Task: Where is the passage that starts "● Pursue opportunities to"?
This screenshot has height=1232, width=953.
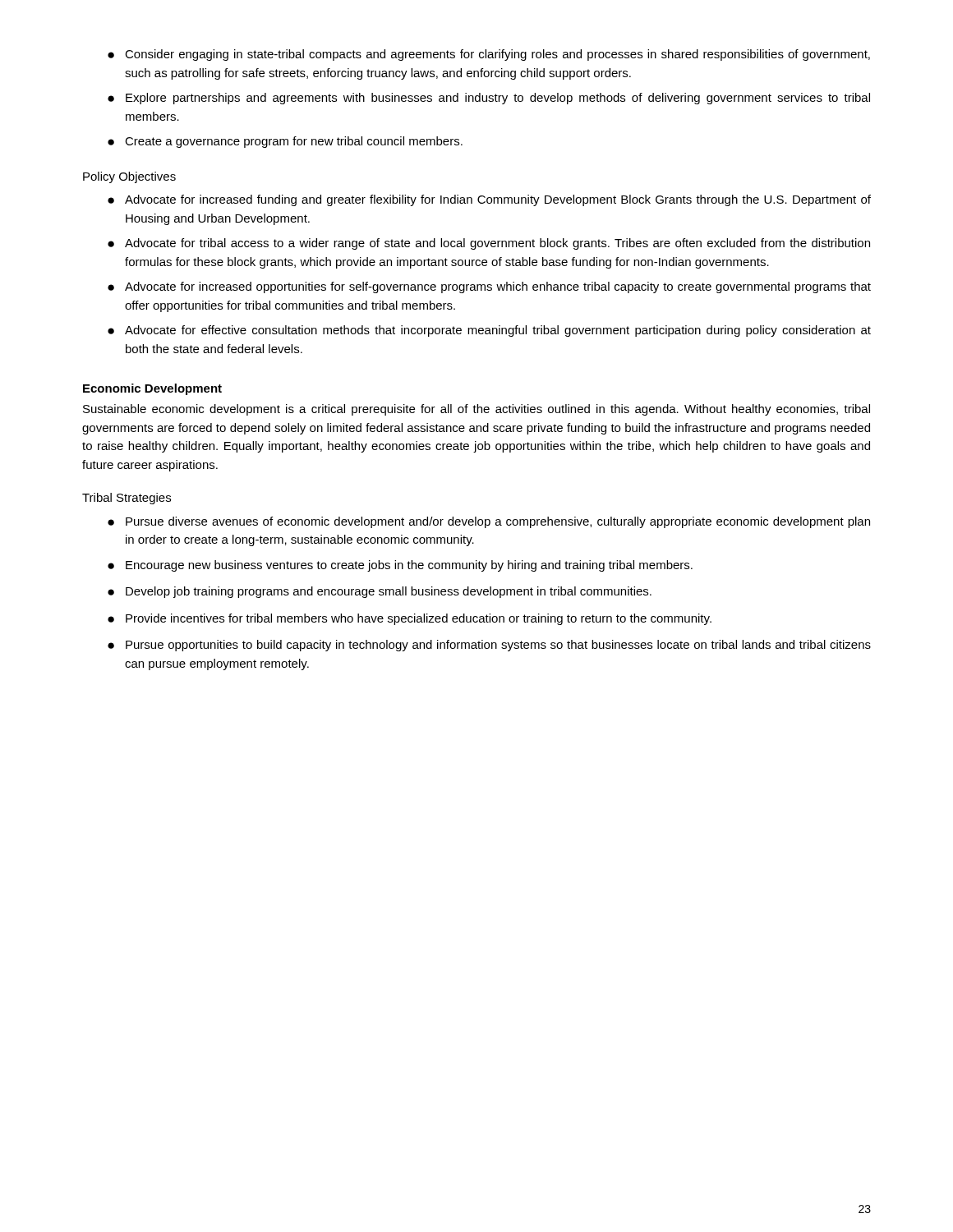Action: click(489, 654)
